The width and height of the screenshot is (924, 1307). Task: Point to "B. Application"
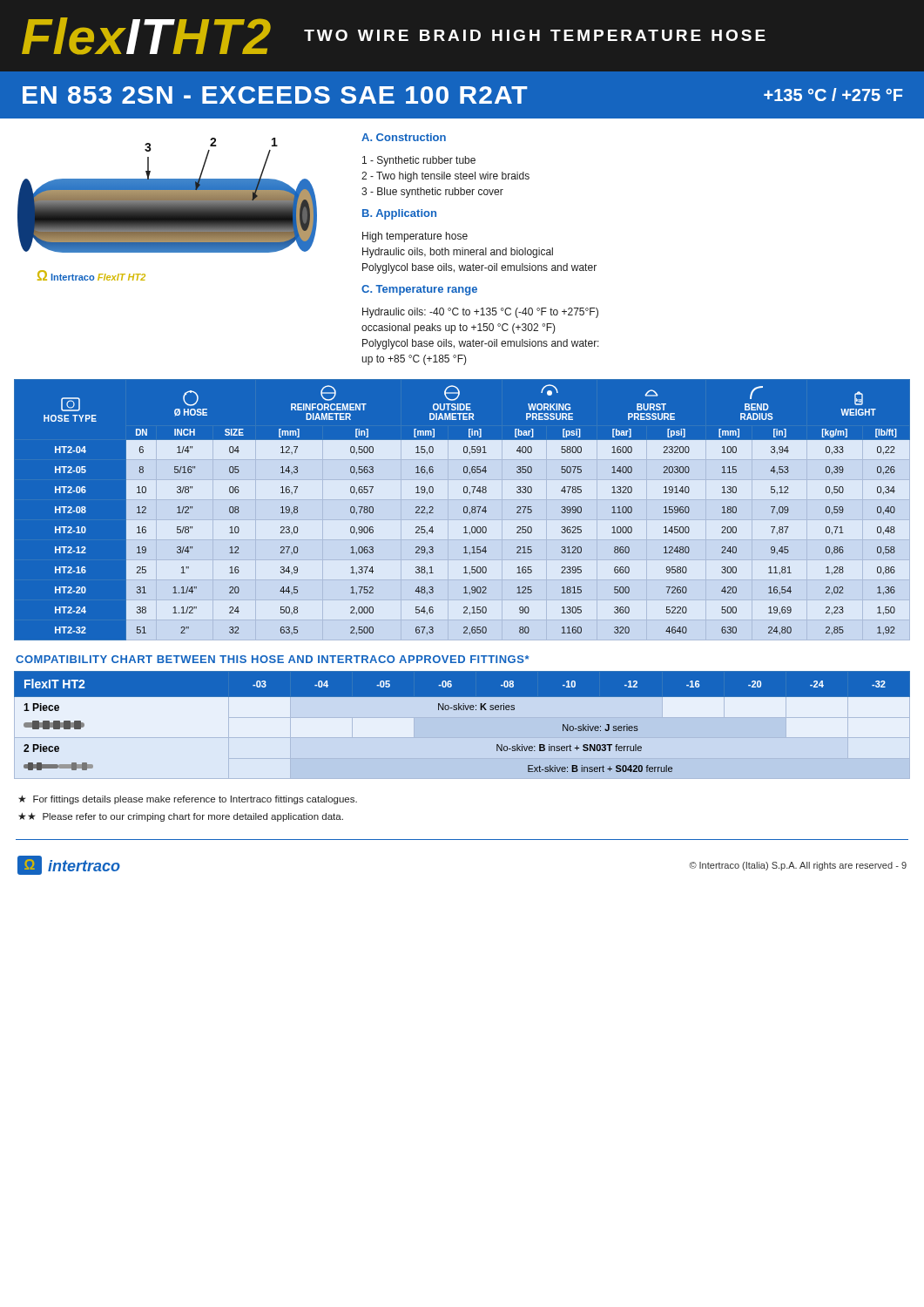pyautogui.click(x=399, y=214)
